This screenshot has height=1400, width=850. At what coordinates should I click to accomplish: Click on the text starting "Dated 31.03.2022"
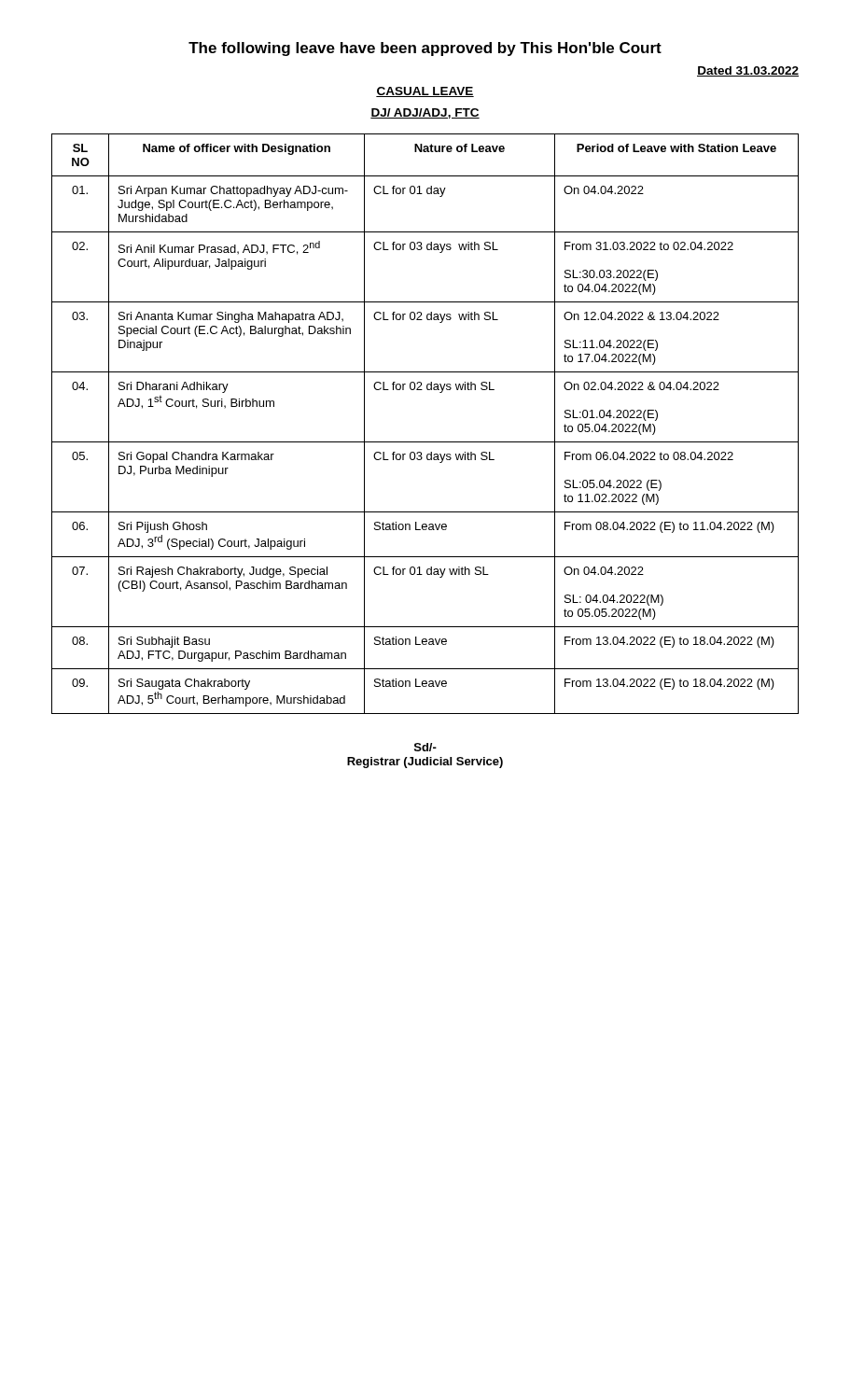pos(748,70)
